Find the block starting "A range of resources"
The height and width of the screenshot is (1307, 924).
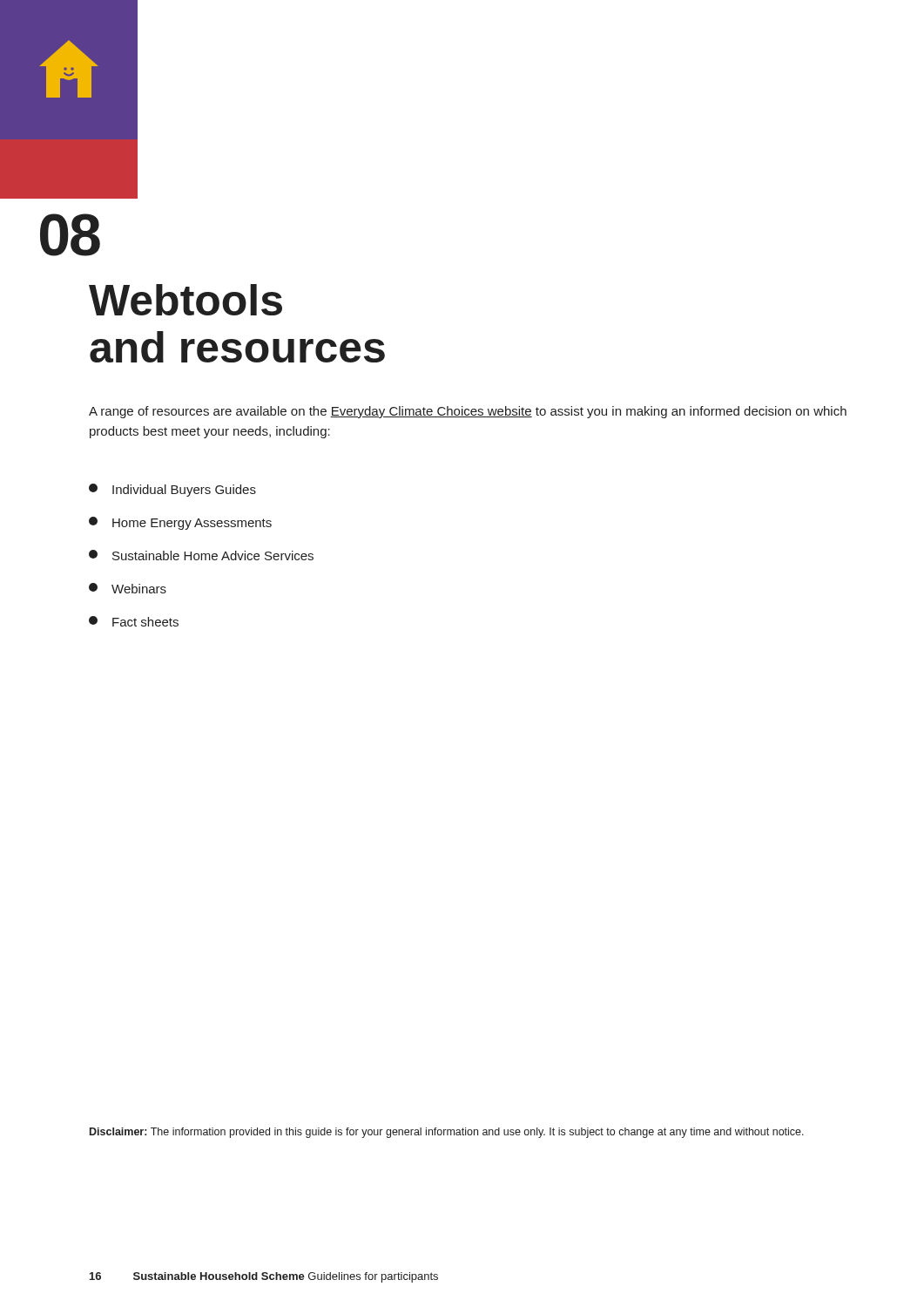point(472,421)
